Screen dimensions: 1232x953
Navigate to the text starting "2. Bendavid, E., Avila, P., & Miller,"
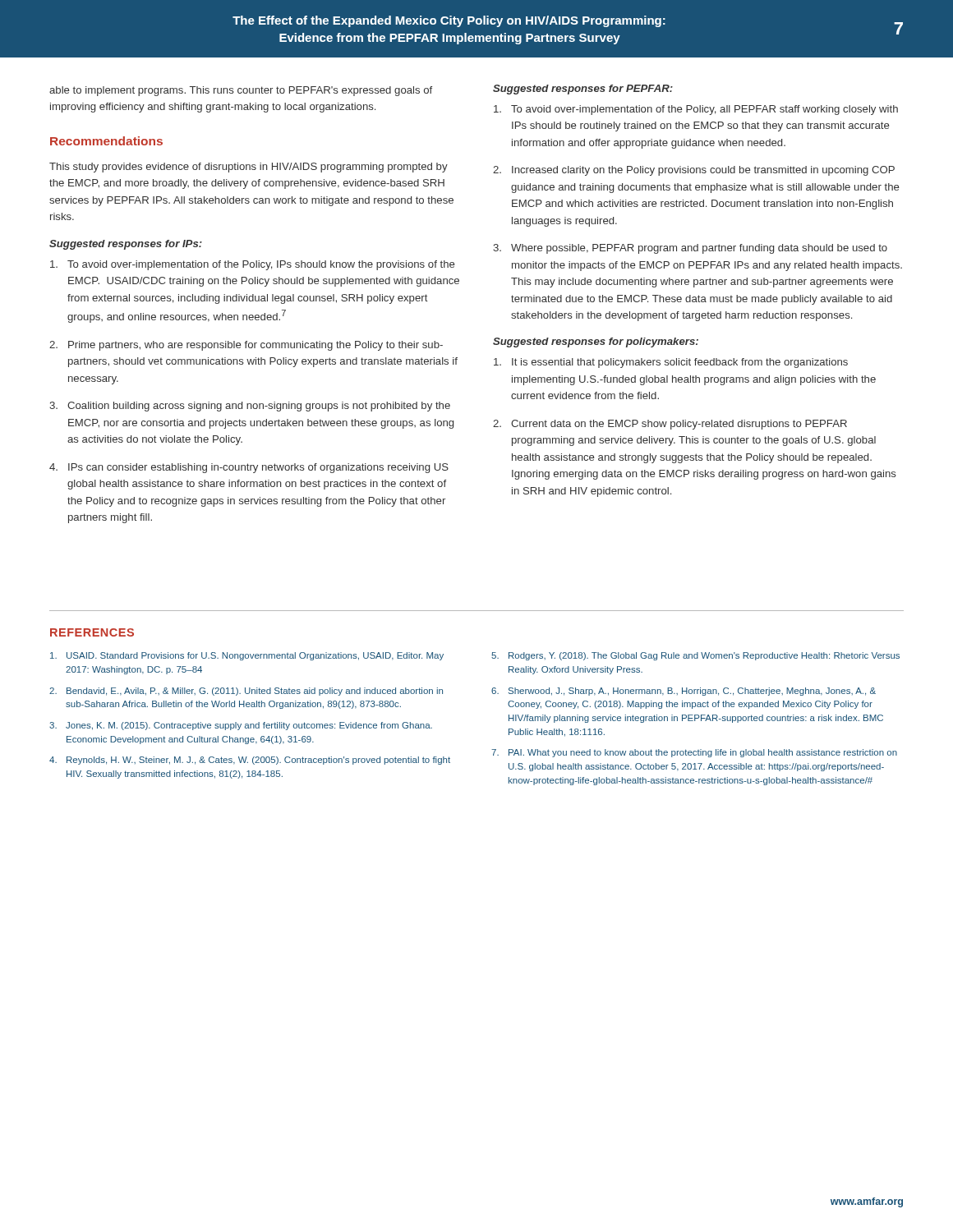(255, 698)
